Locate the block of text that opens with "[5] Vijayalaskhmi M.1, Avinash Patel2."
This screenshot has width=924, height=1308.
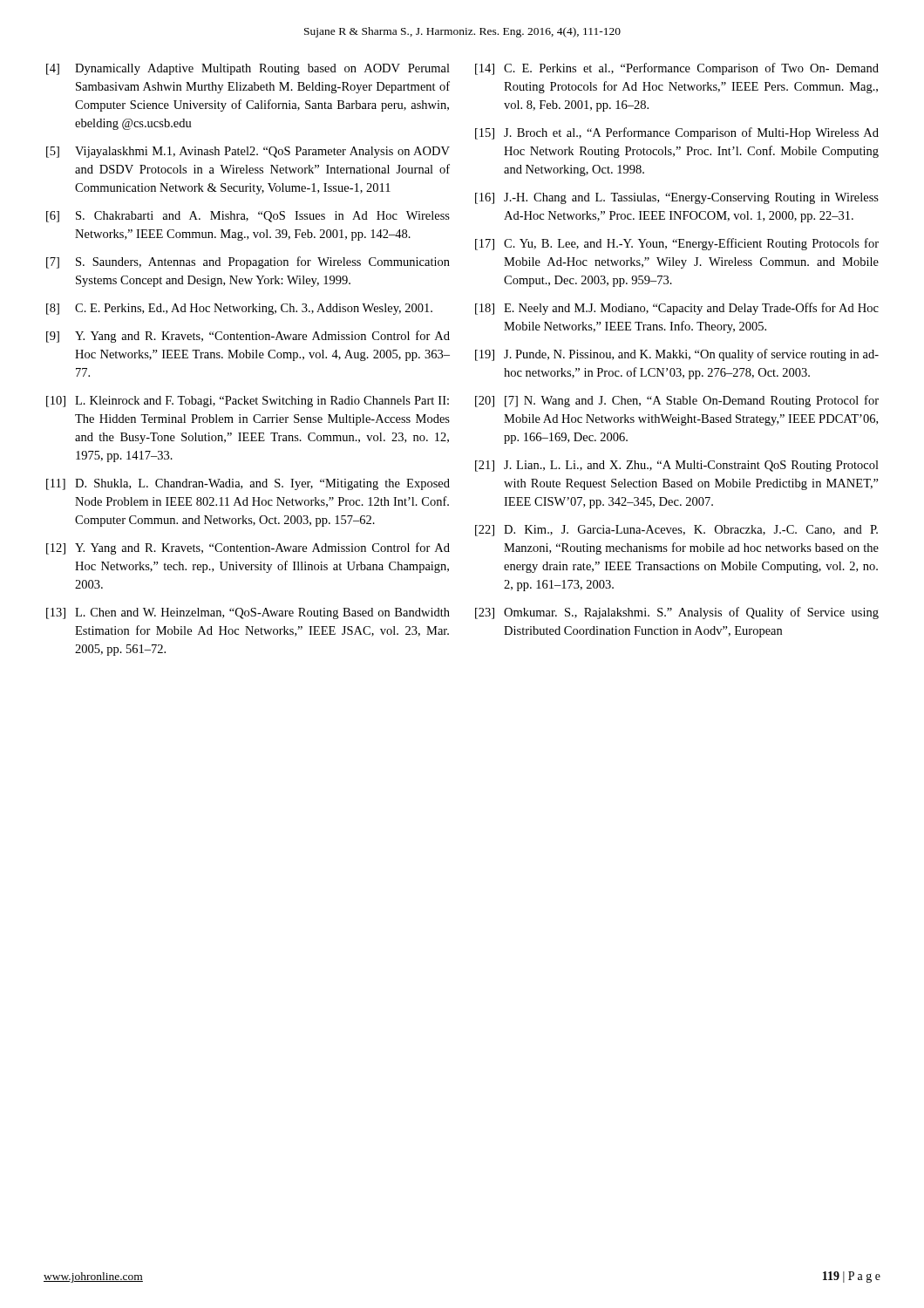[248, 170]
